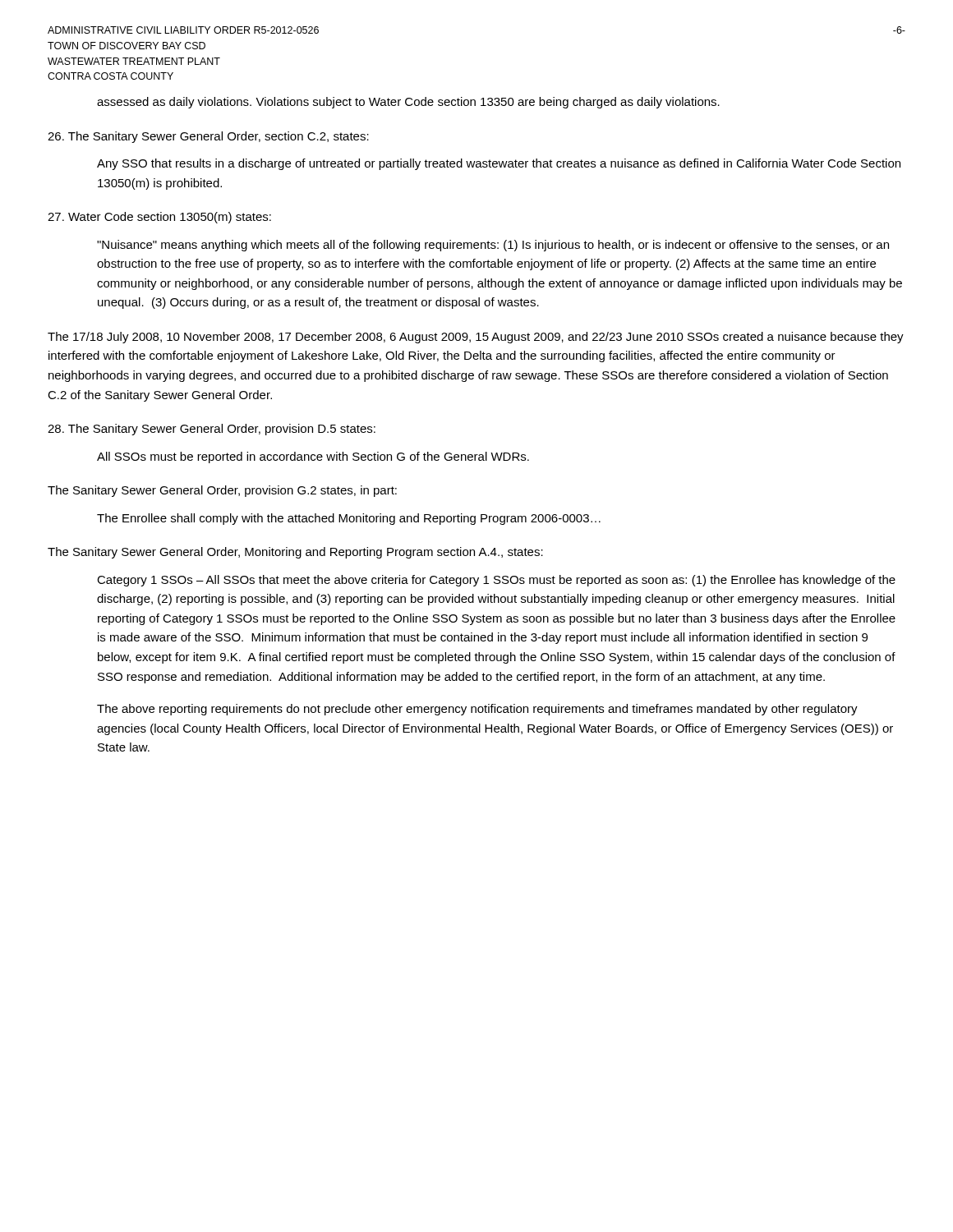Find the block on this page that starts "The Sanitary Sewer General Order, provision G.2 states,"

[x=223, y=490]
